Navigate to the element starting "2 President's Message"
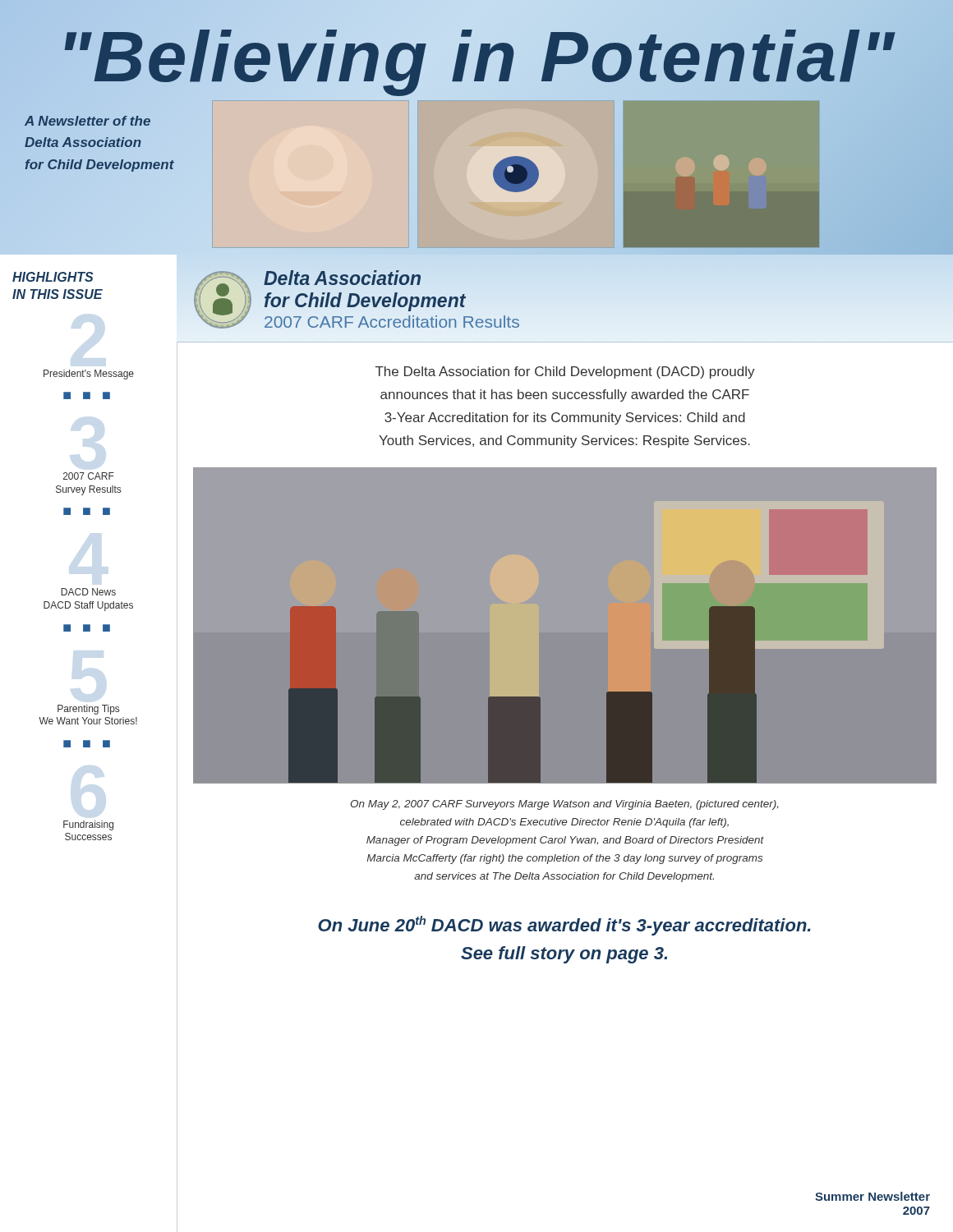Viewport: 953px width, 1232px height. click(x=89, y=375)
